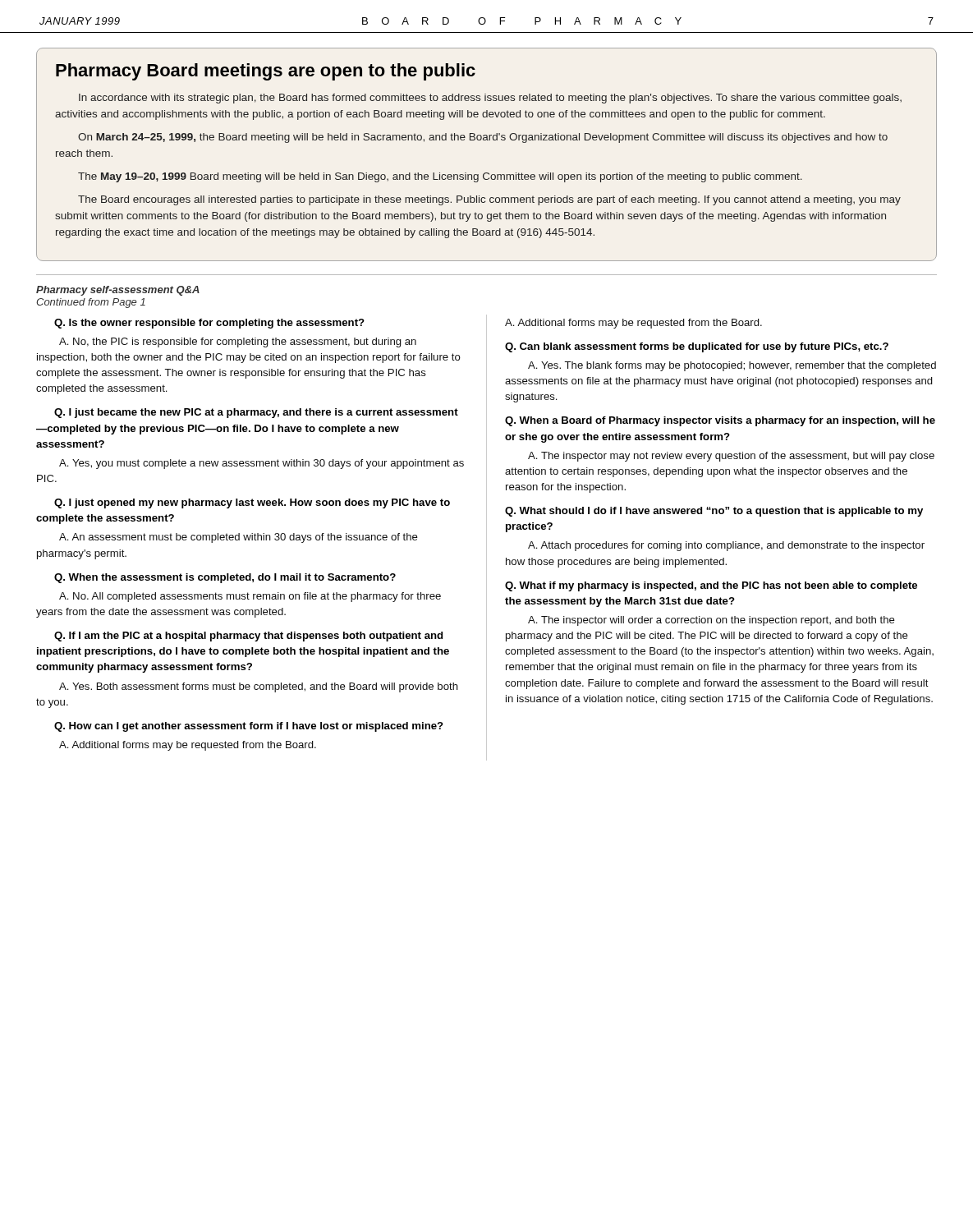Select the passage starting "Pharmacy self-assessment Q&A Continued"

click(x=118, y=295)
